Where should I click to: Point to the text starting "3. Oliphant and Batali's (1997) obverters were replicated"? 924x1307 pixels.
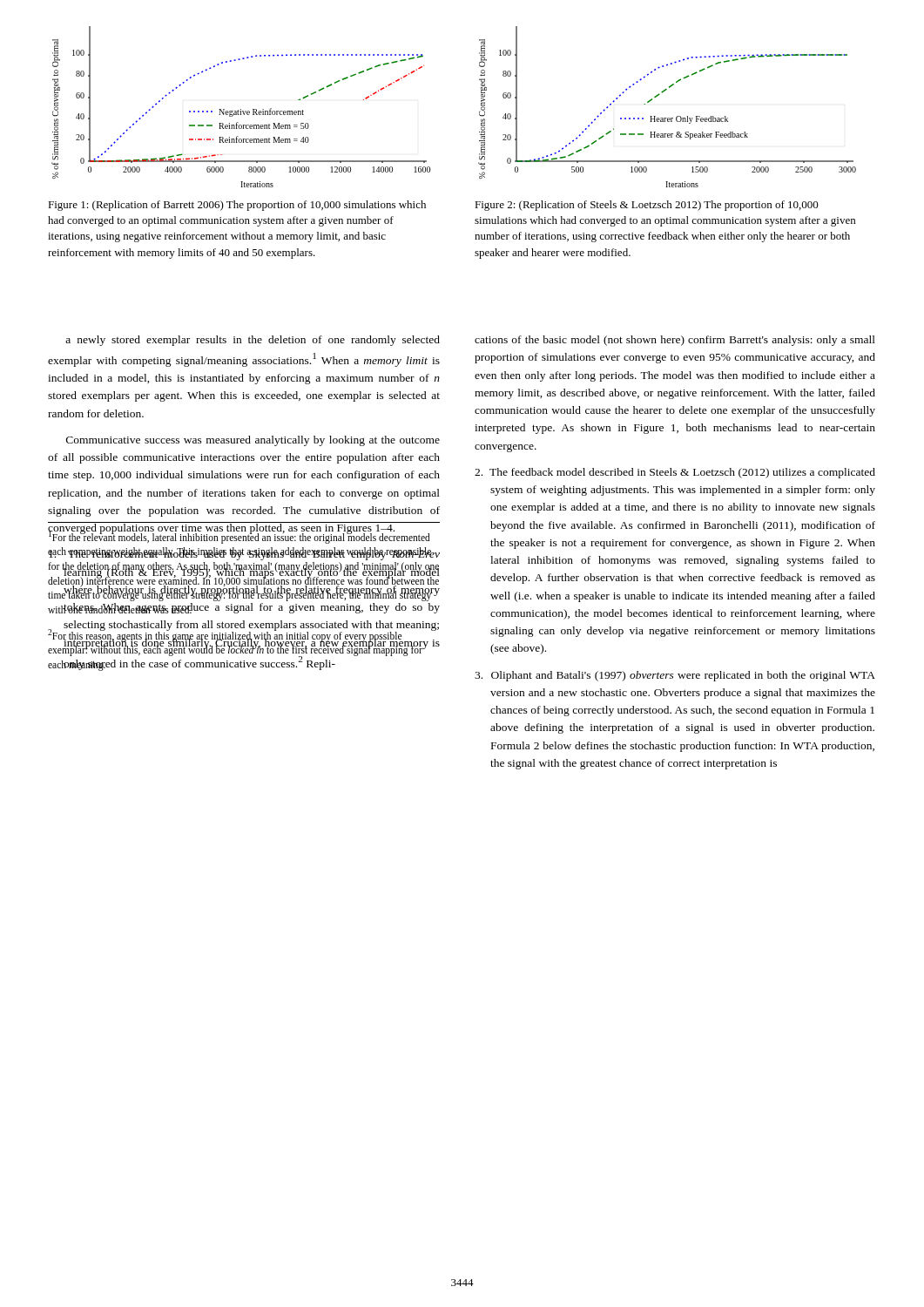(675, 719)
